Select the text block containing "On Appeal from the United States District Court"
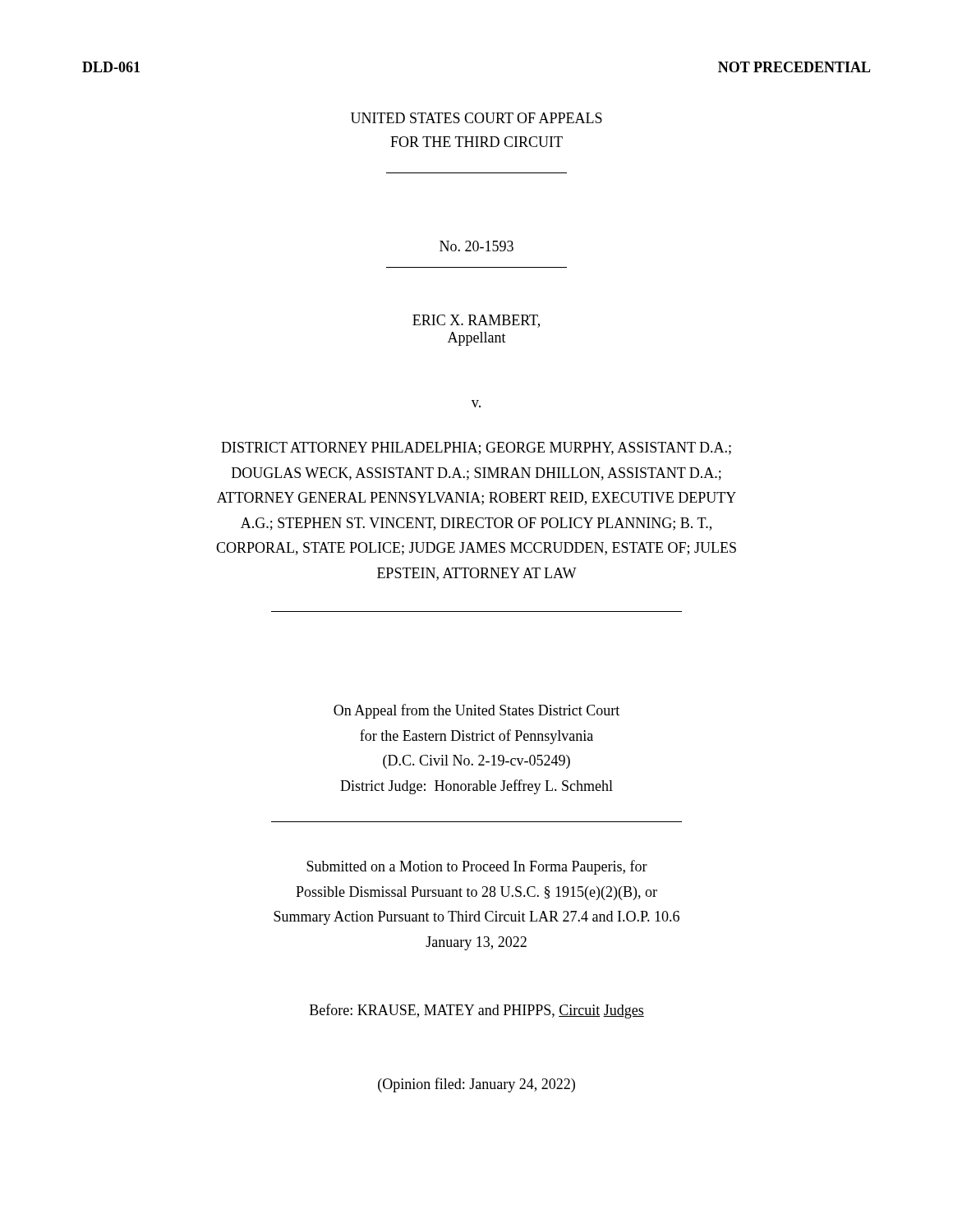 tap(476, 762)
